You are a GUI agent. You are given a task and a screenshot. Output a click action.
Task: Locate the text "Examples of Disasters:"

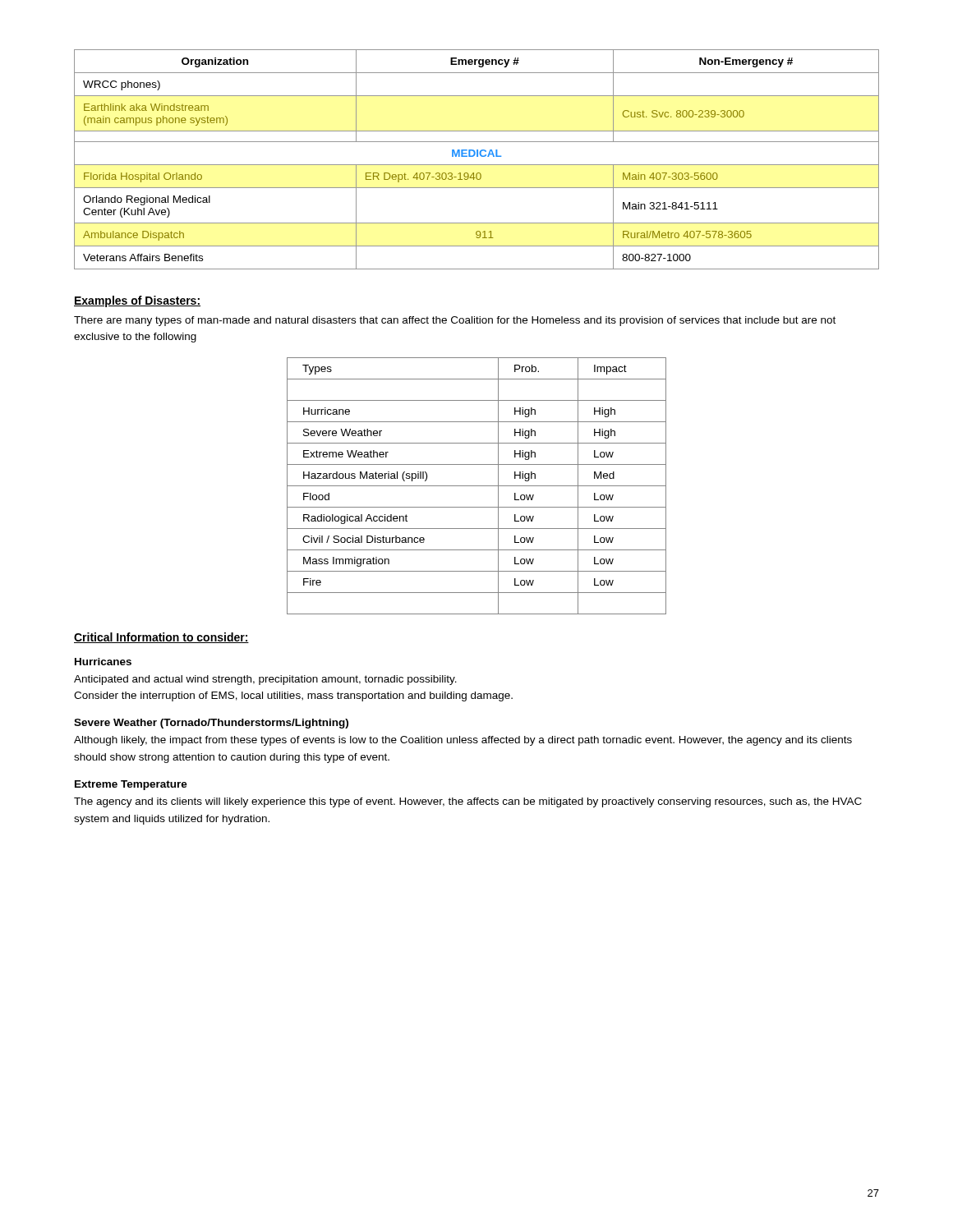(137, 301)
